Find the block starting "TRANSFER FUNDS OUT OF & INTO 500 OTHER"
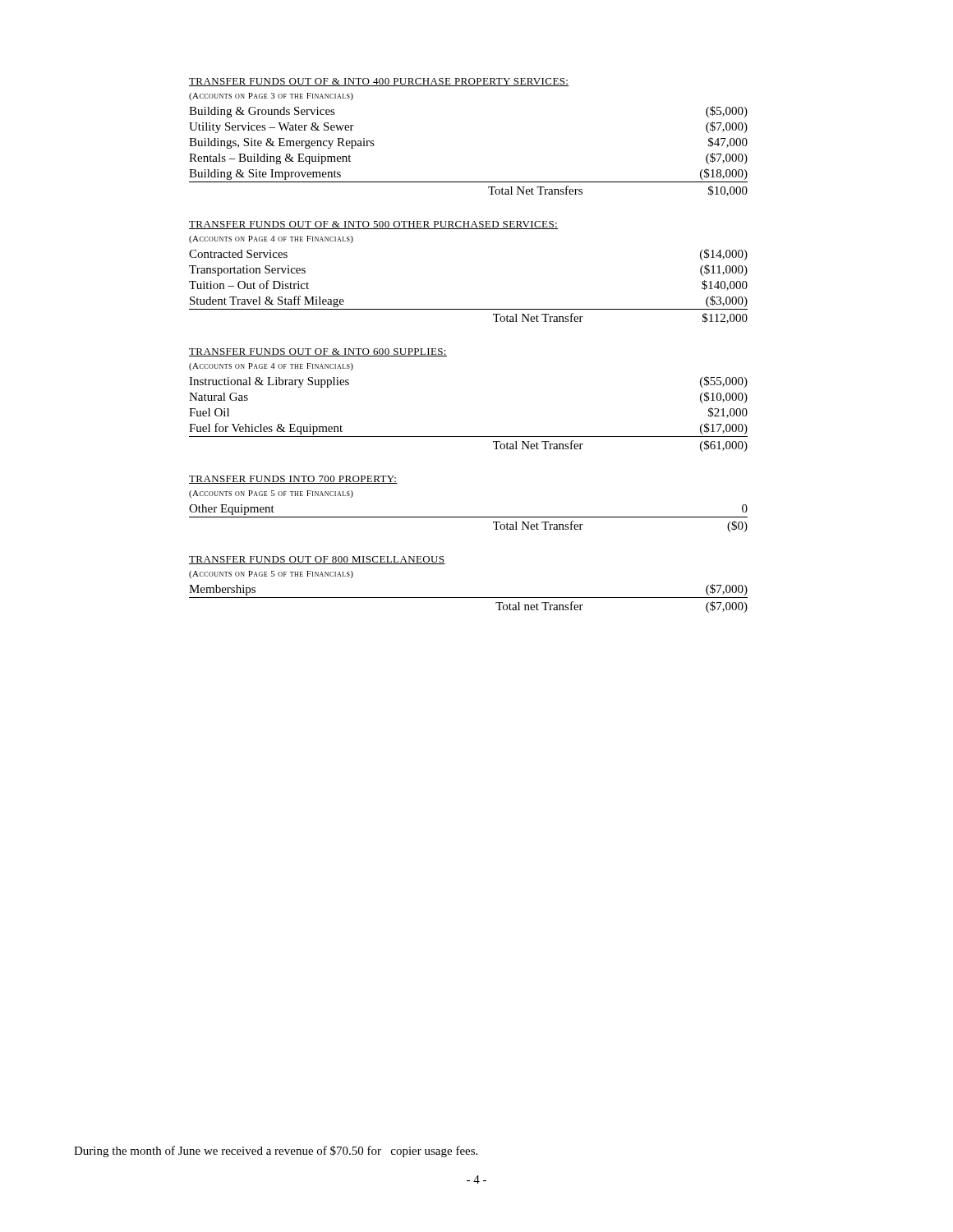The image size is (953, 1232). click(373, 230)
